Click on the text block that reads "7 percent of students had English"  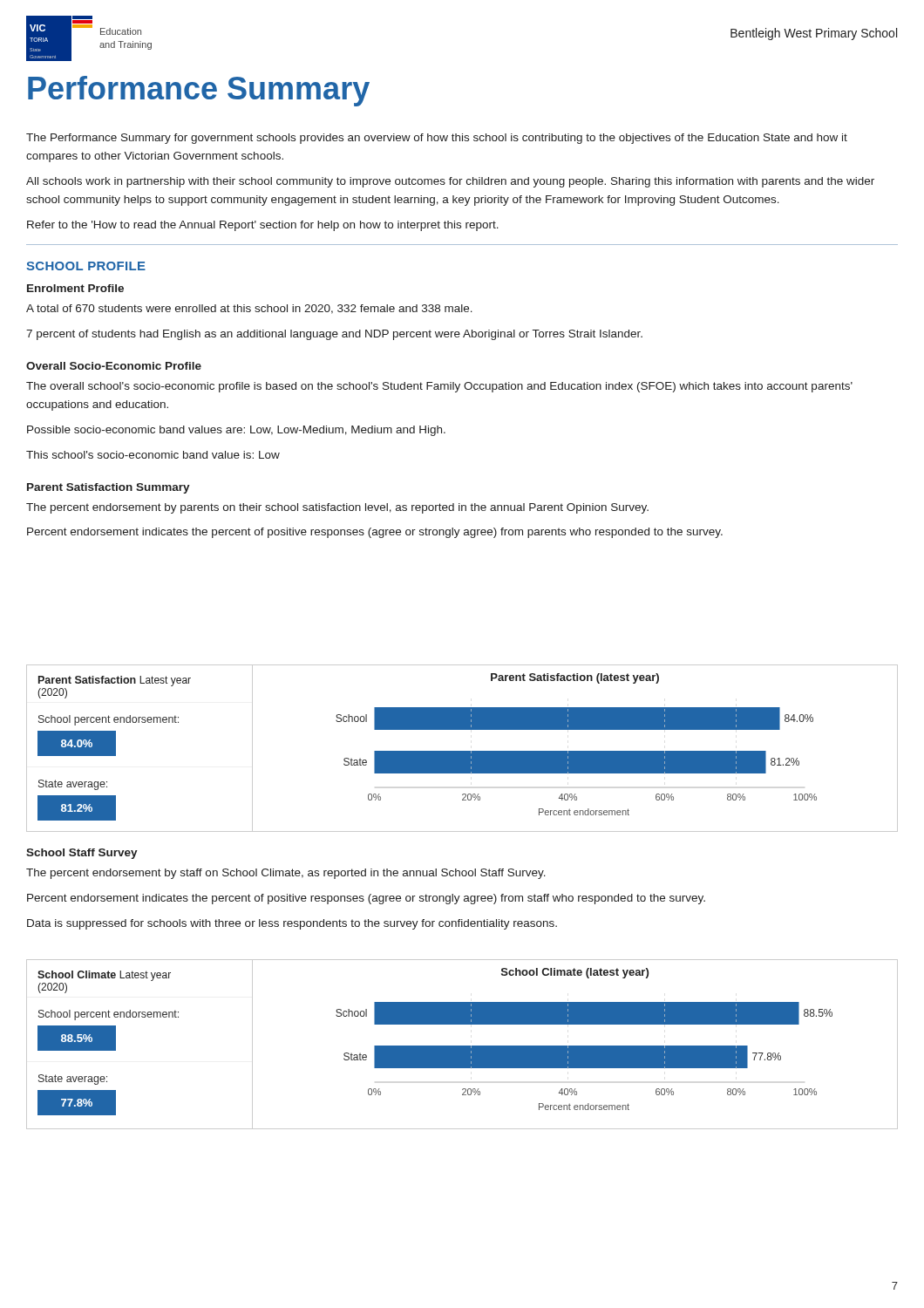click(x=335, y=333)
